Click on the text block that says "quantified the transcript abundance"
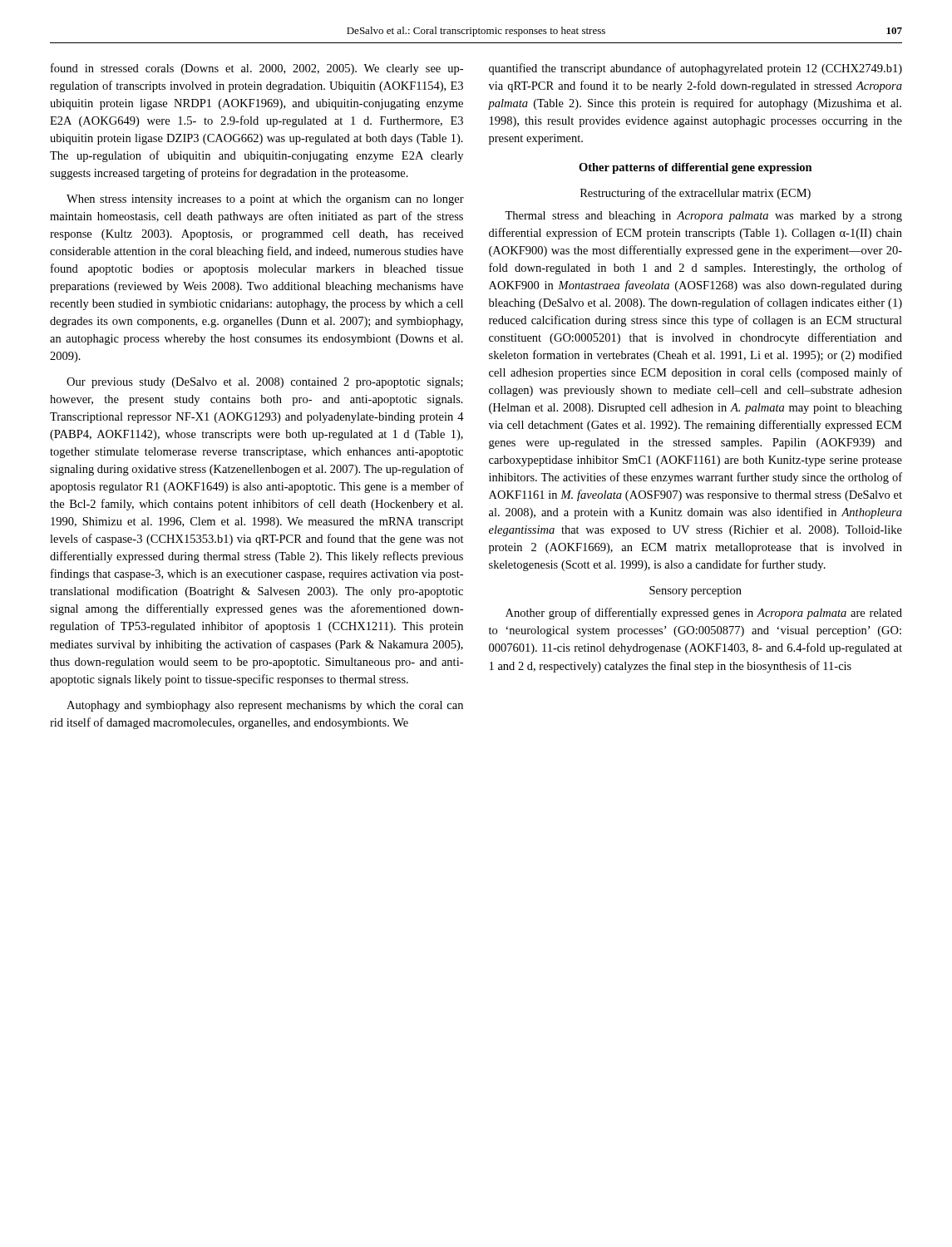This screenshot has height=1247, width=952. click(695, 104)
